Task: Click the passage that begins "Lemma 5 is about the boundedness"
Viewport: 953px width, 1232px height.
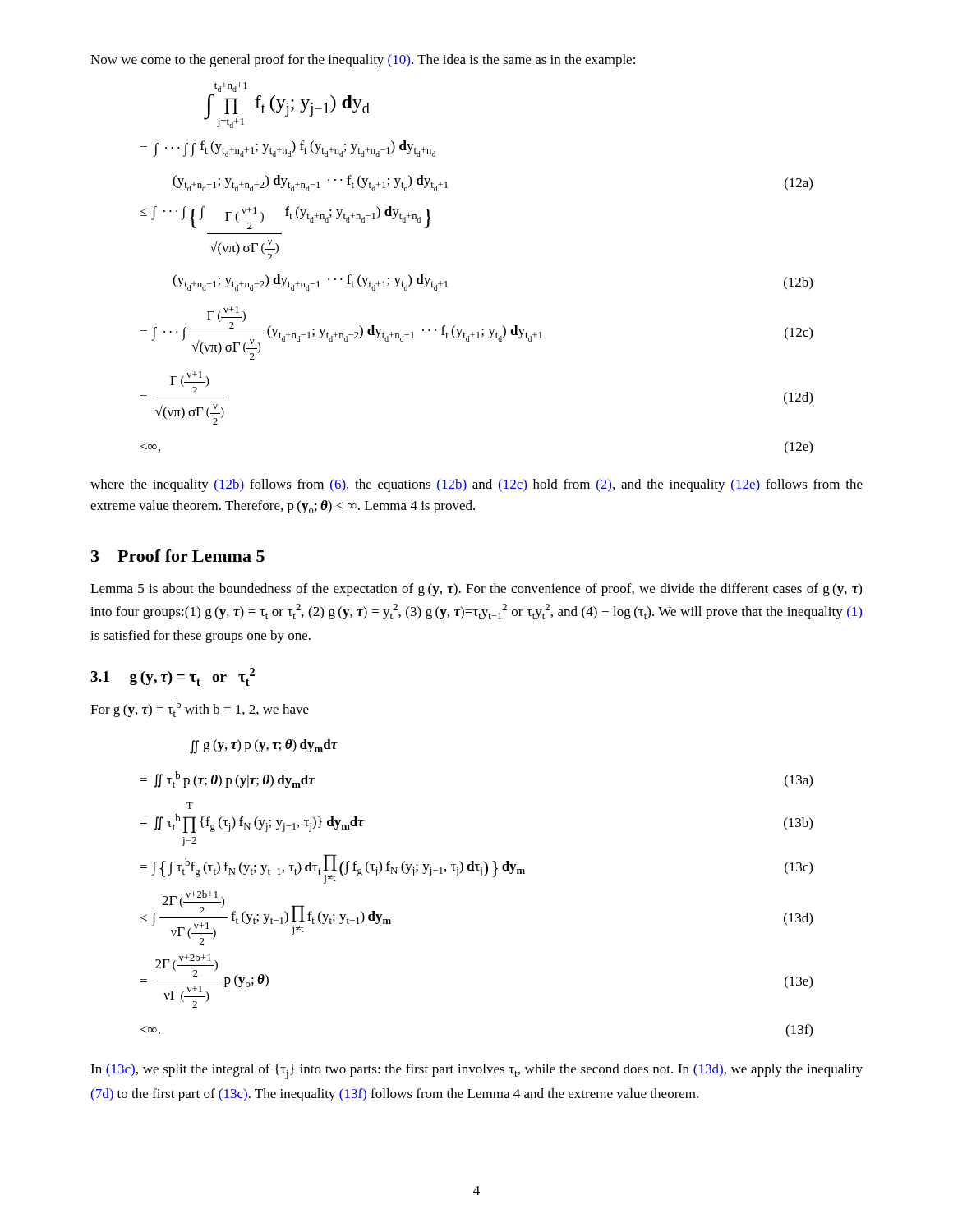Action: click(476, 612)
